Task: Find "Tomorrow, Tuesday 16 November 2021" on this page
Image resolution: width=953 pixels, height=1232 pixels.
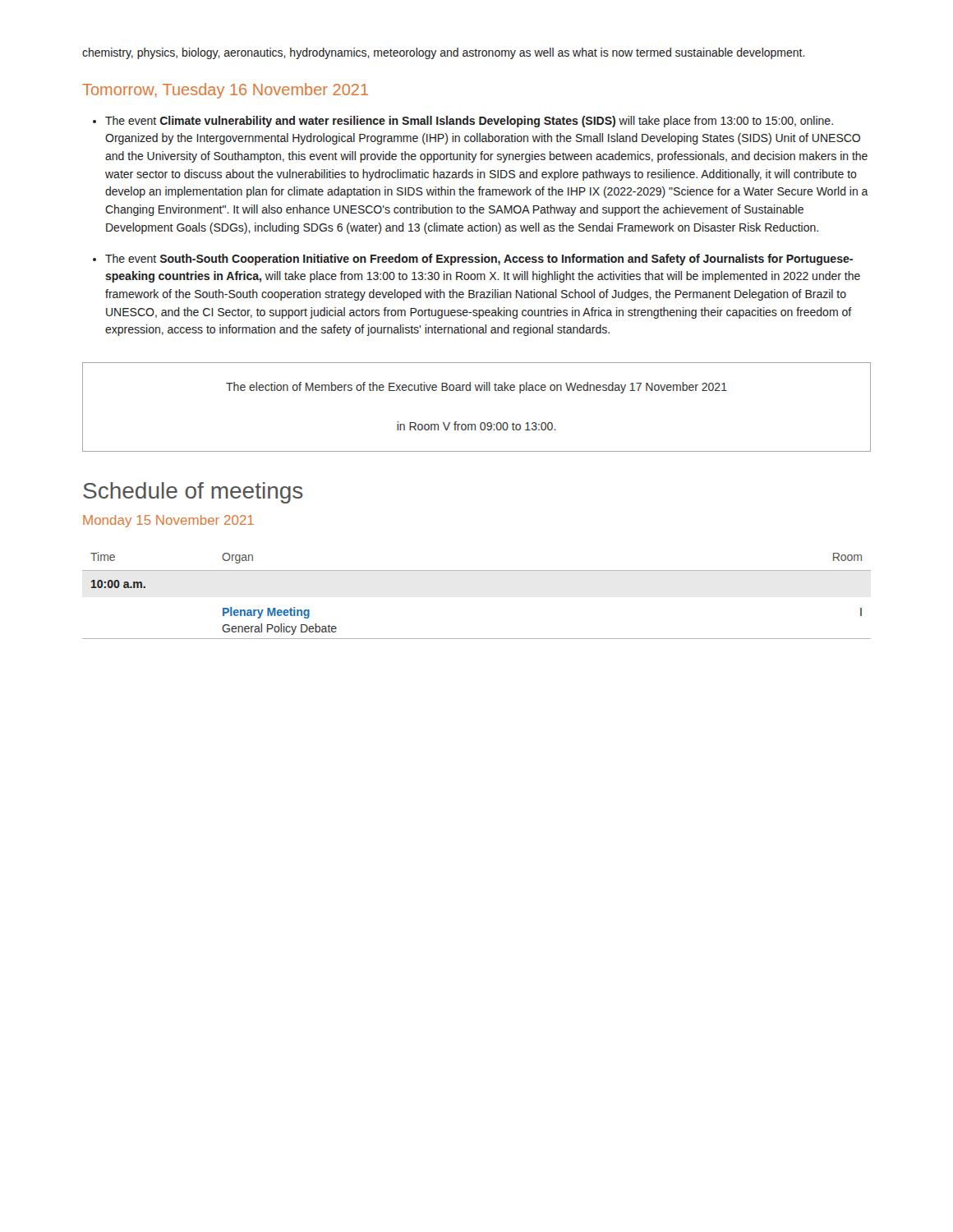Action: (226, 89)
